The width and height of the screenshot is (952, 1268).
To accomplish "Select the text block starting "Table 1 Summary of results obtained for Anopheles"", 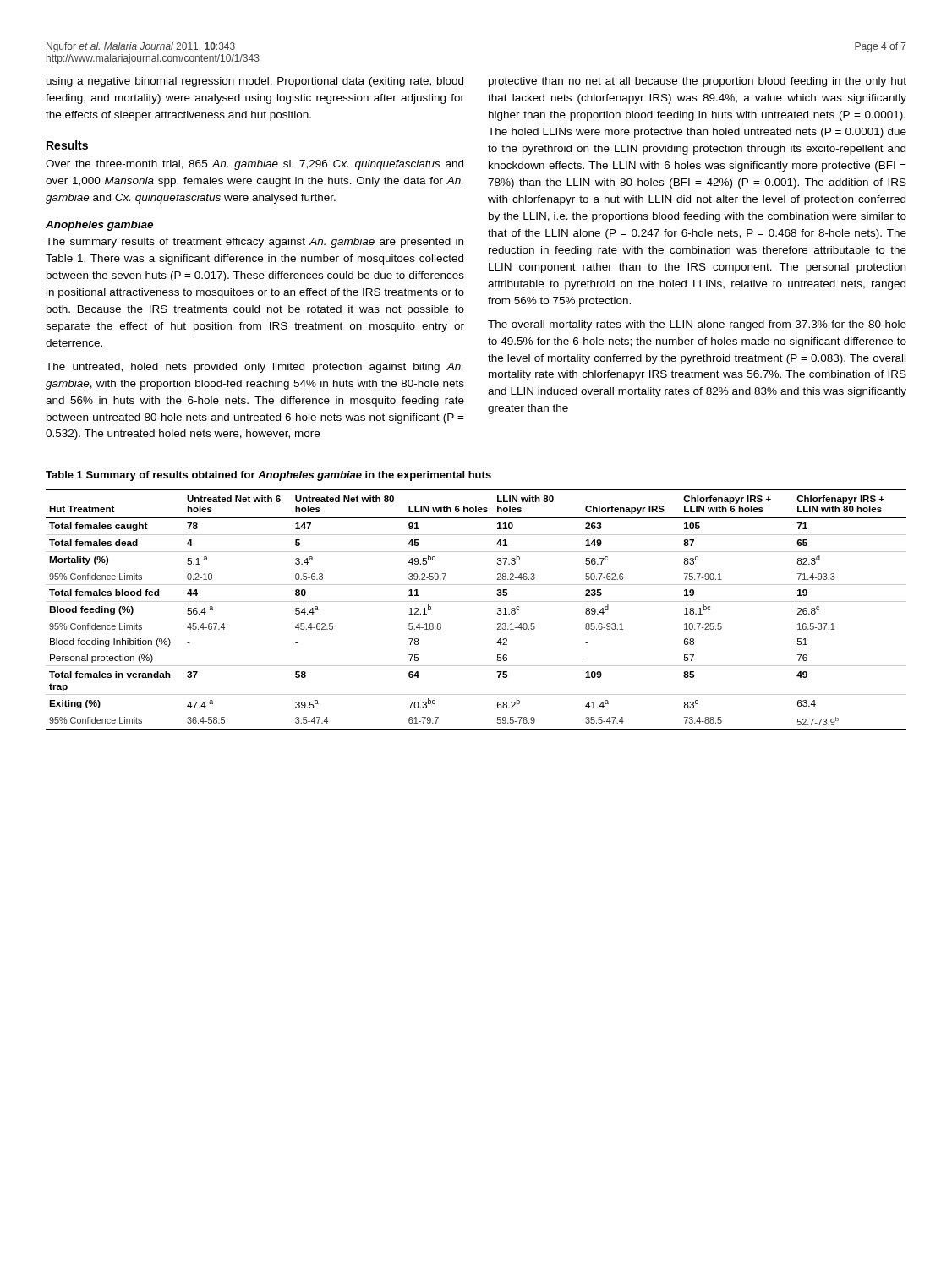I will [x=269, y=475].
